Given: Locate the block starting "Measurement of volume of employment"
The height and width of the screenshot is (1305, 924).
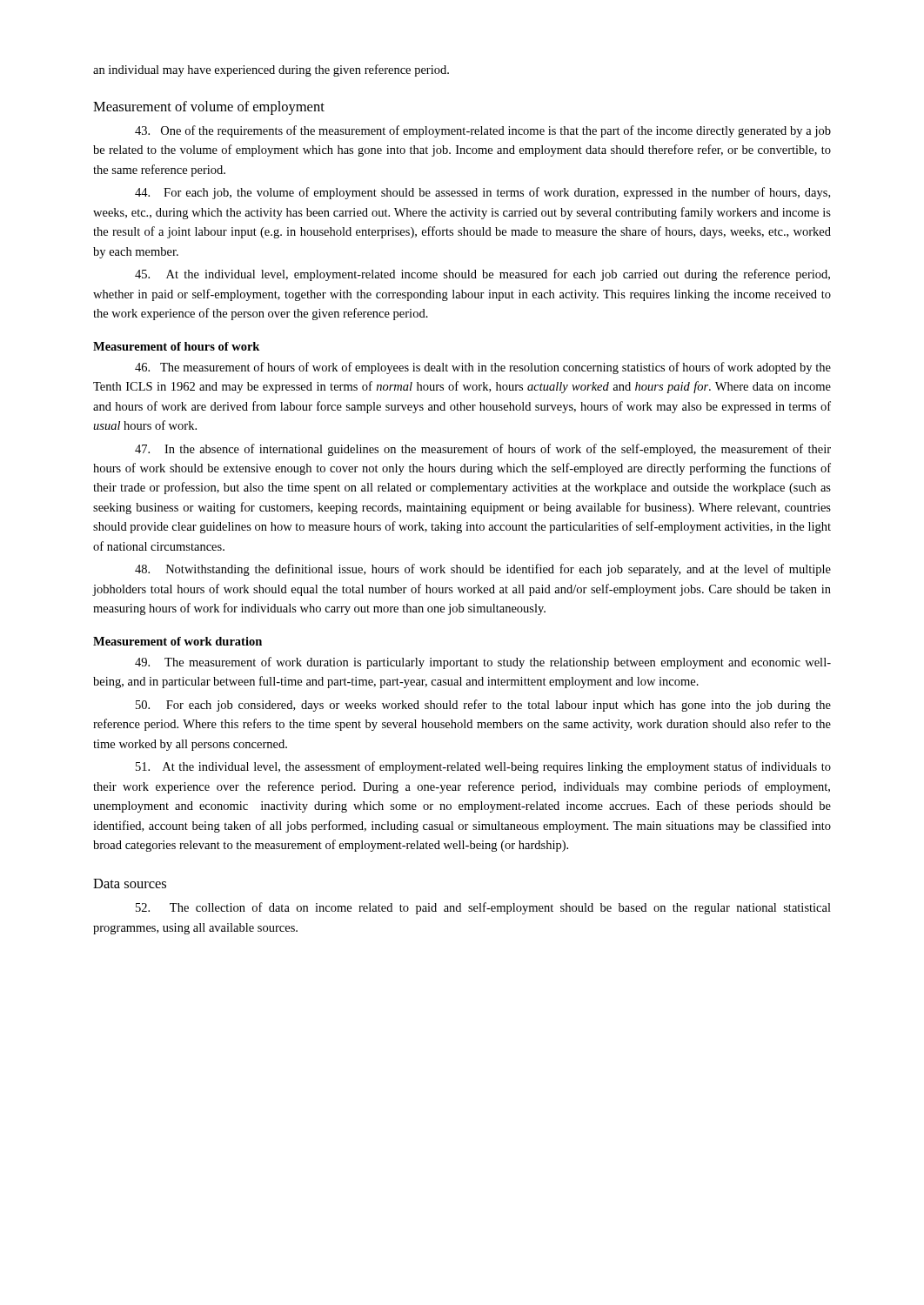Looking at the screenshot, I should coord(209,107).
